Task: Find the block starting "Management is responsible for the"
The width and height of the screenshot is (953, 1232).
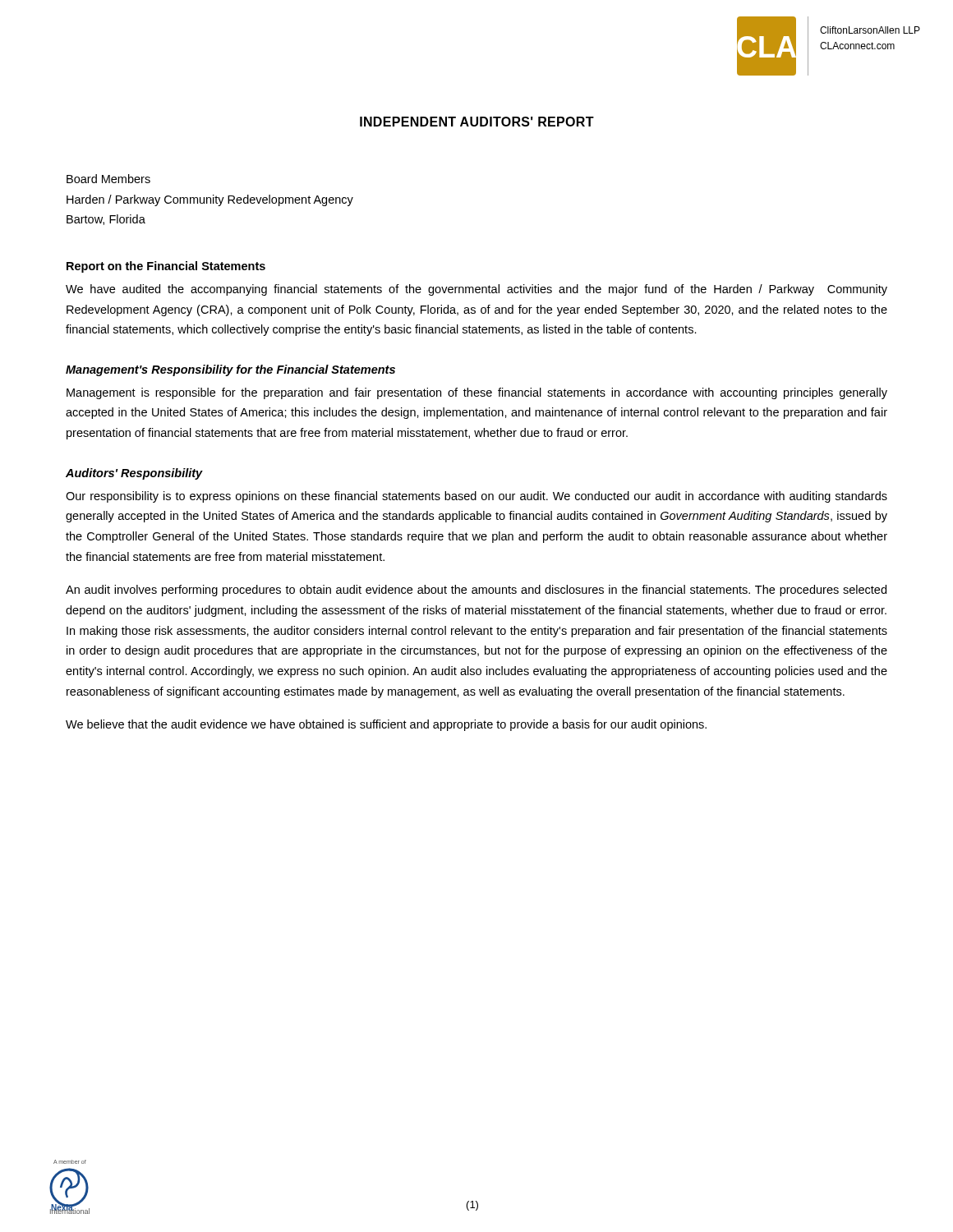Action: (x=476, y=413)
